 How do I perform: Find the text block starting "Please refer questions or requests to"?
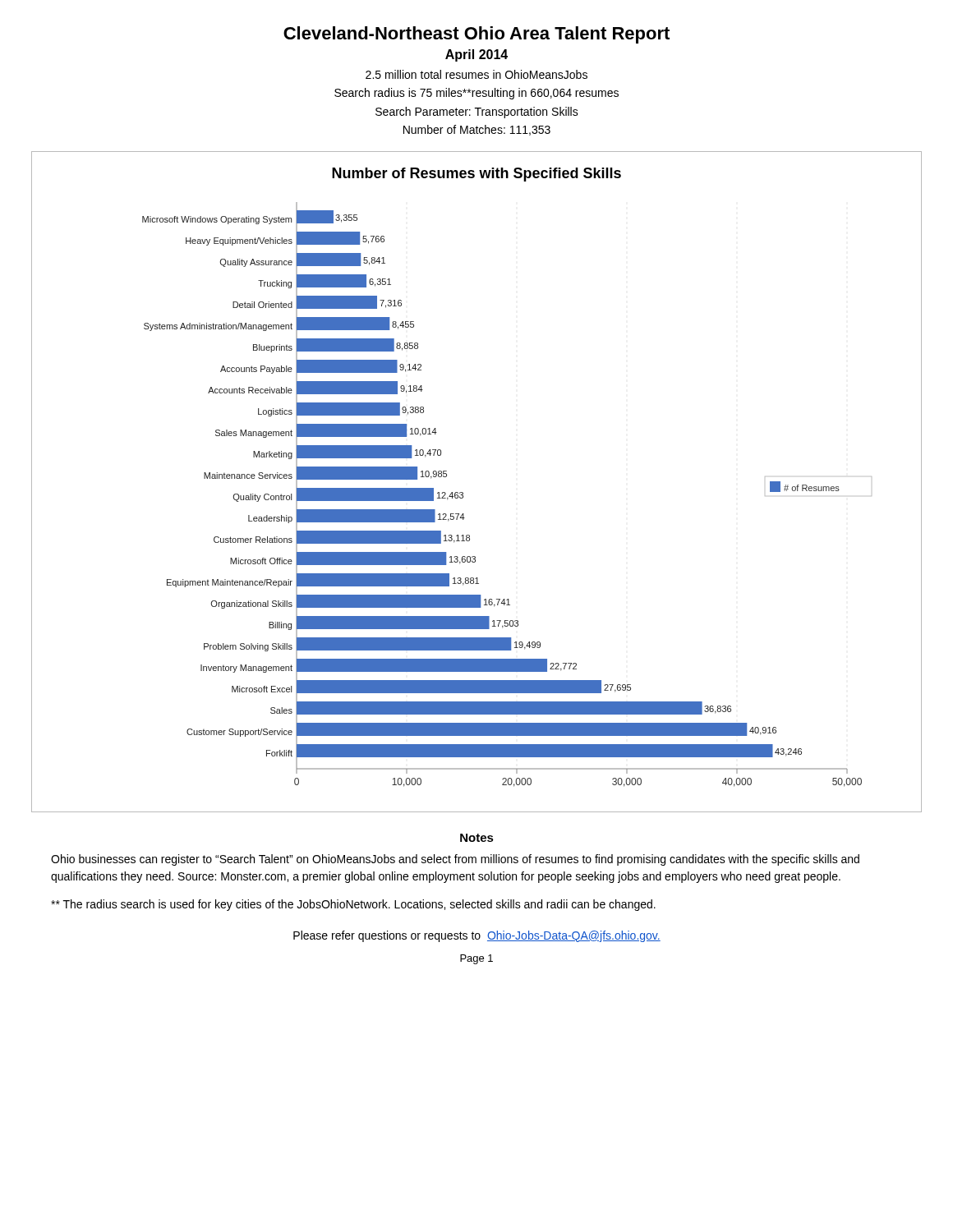tap(476, 935)
